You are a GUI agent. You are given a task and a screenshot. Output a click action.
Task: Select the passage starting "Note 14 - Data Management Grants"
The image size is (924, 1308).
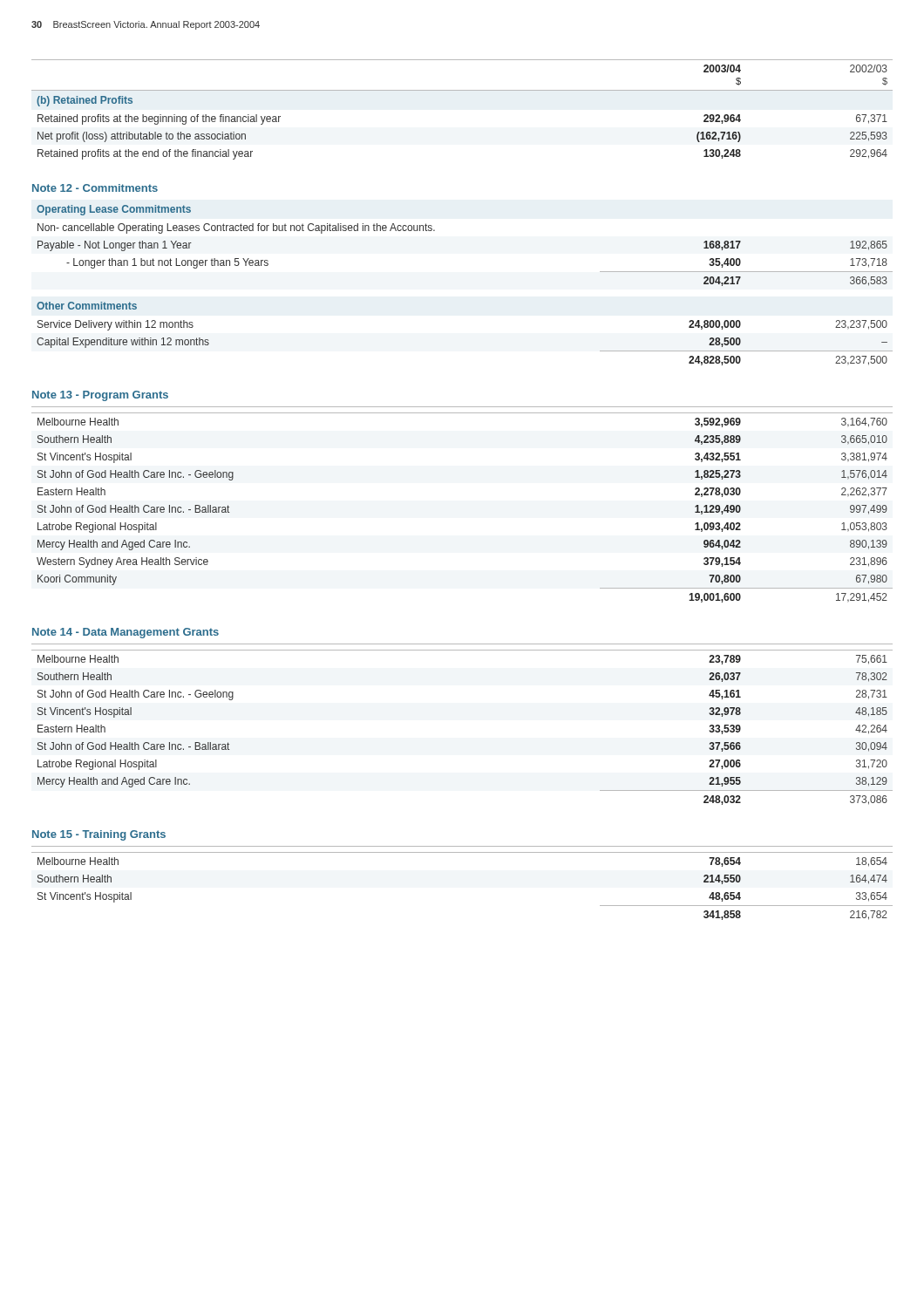pos(125,632)
